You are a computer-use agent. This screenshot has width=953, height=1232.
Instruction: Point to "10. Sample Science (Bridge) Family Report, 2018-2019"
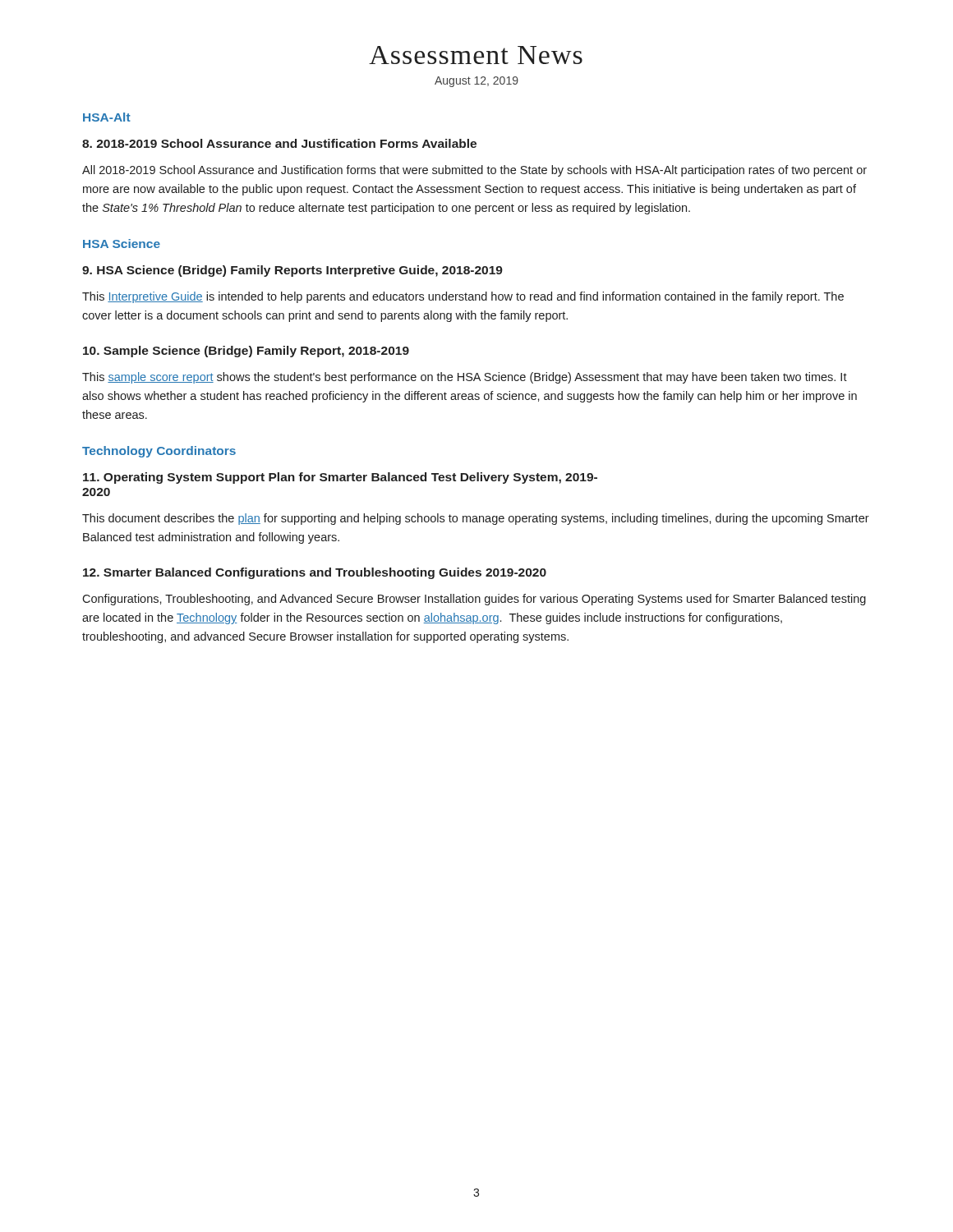point(246,350)
